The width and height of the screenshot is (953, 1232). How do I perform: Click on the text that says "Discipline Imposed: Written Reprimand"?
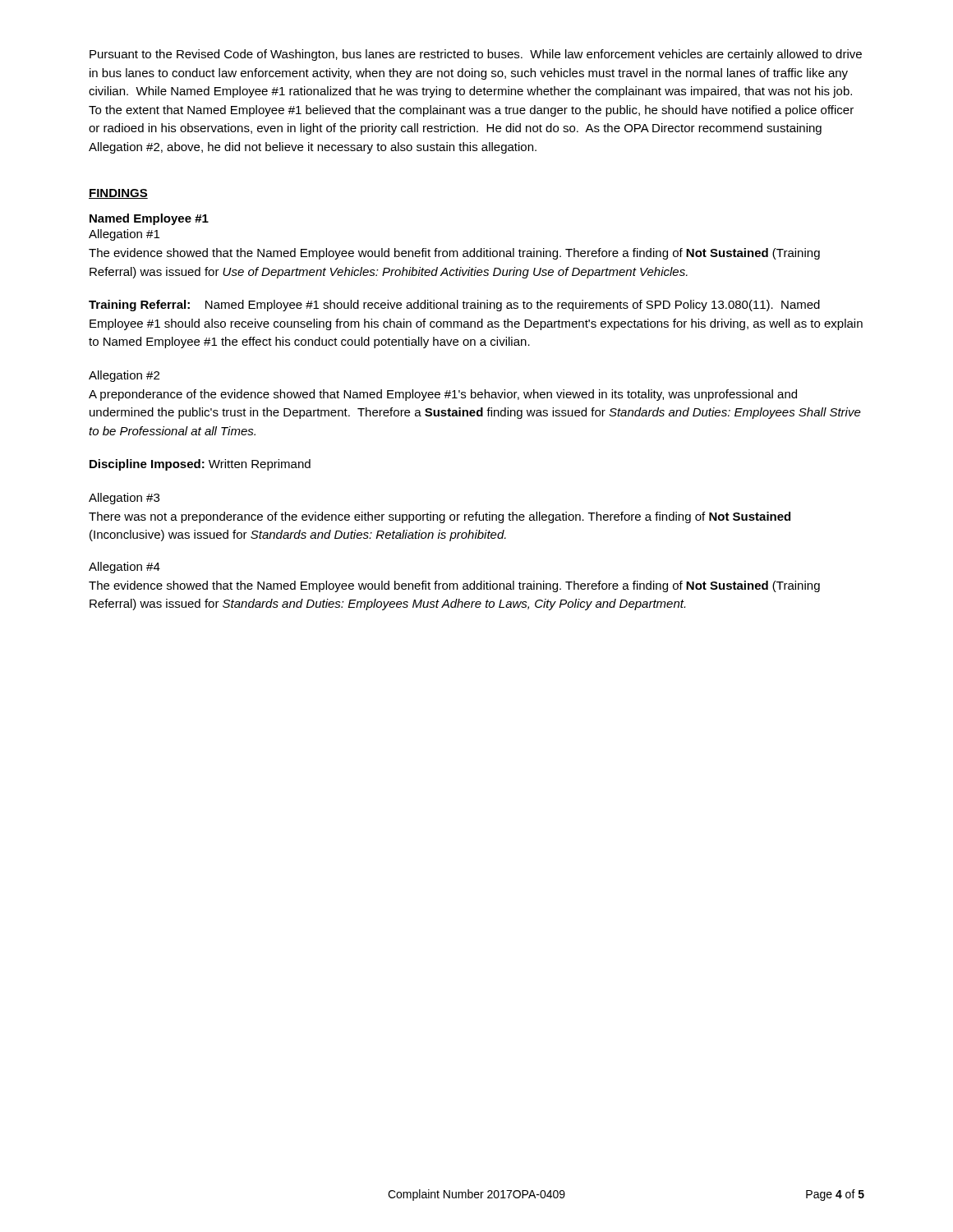point(200,464)
